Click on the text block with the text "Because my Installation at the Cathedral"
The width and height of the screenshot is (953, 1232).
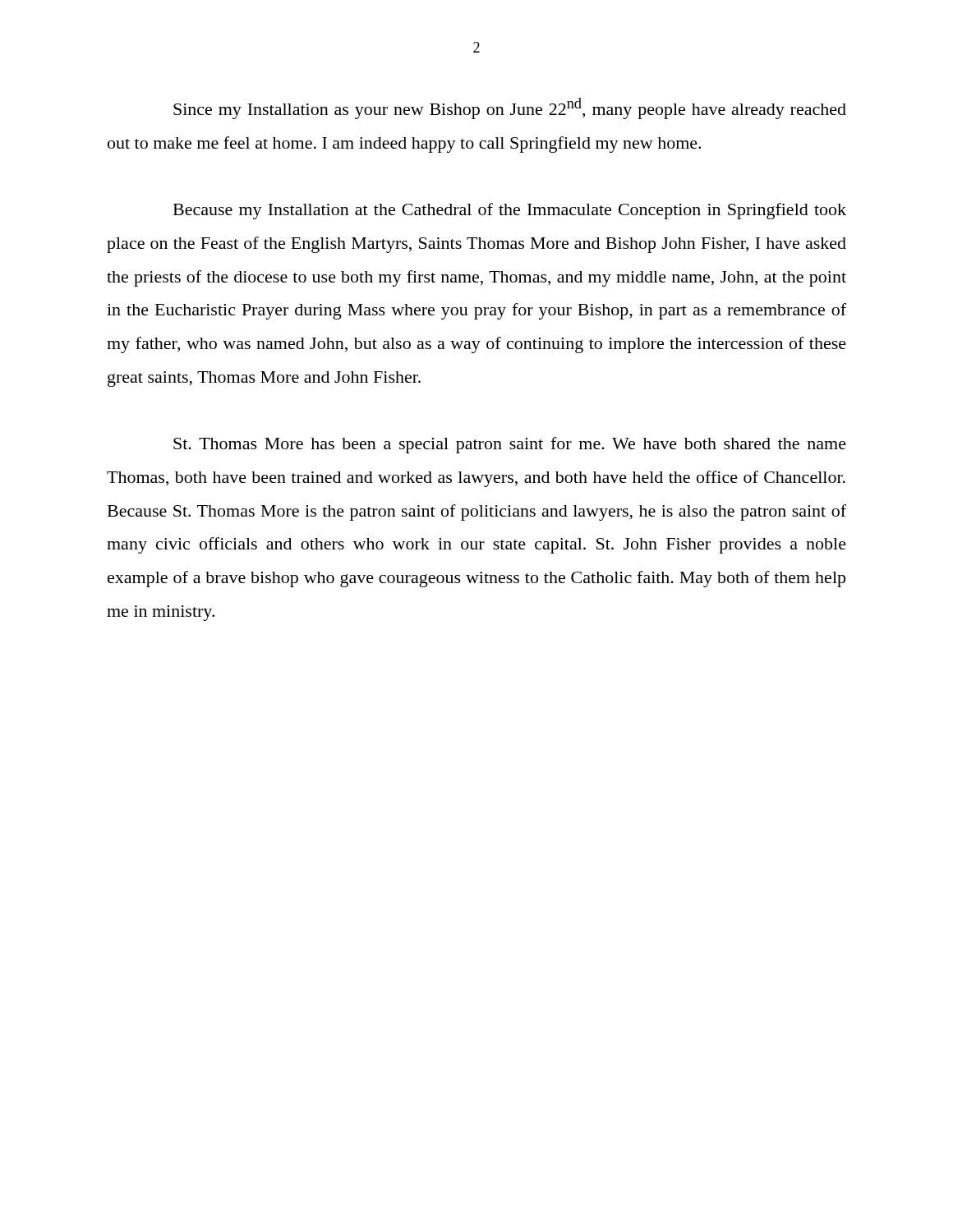(x=476, y=293)
